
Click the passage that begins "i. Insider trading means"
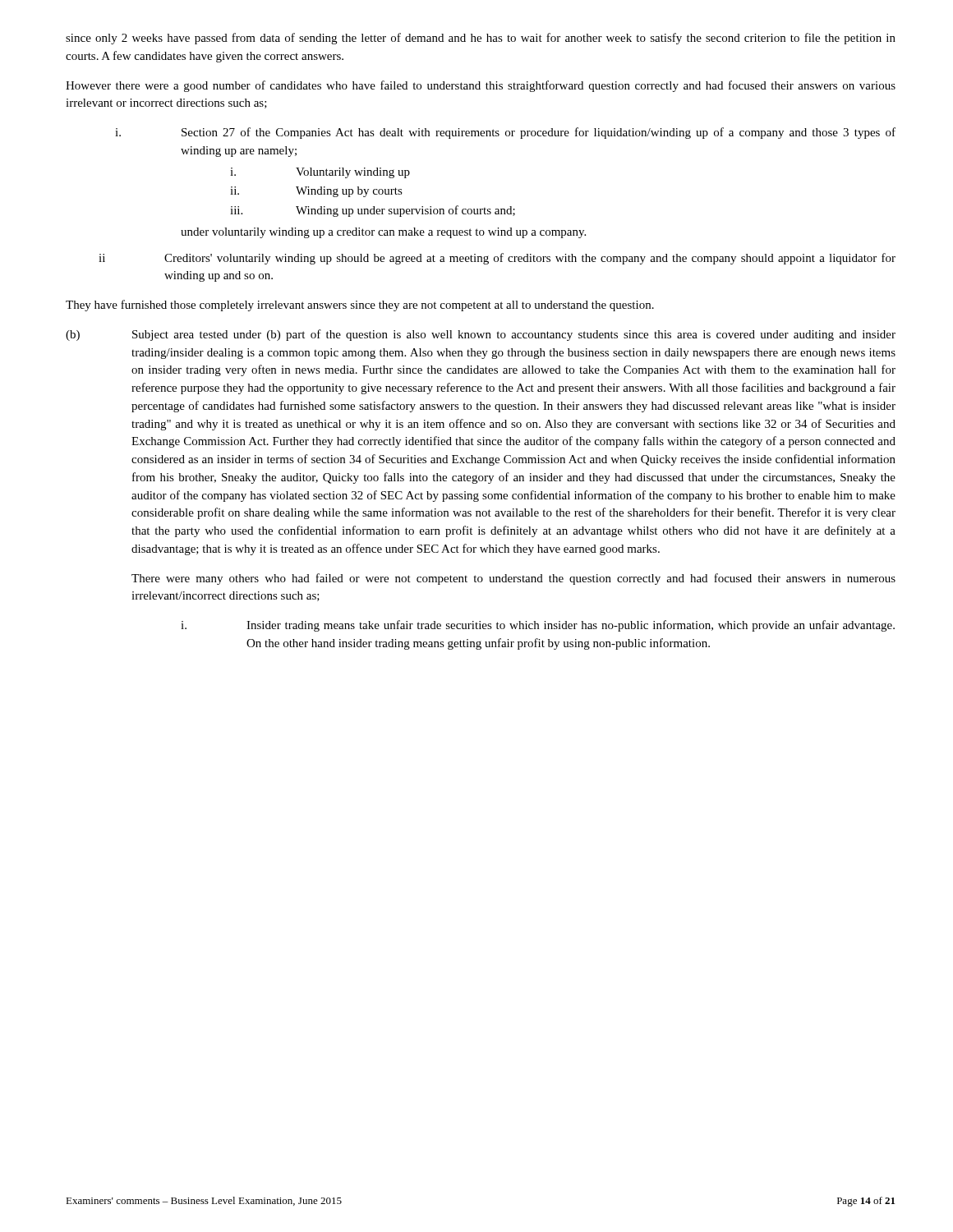513,635
